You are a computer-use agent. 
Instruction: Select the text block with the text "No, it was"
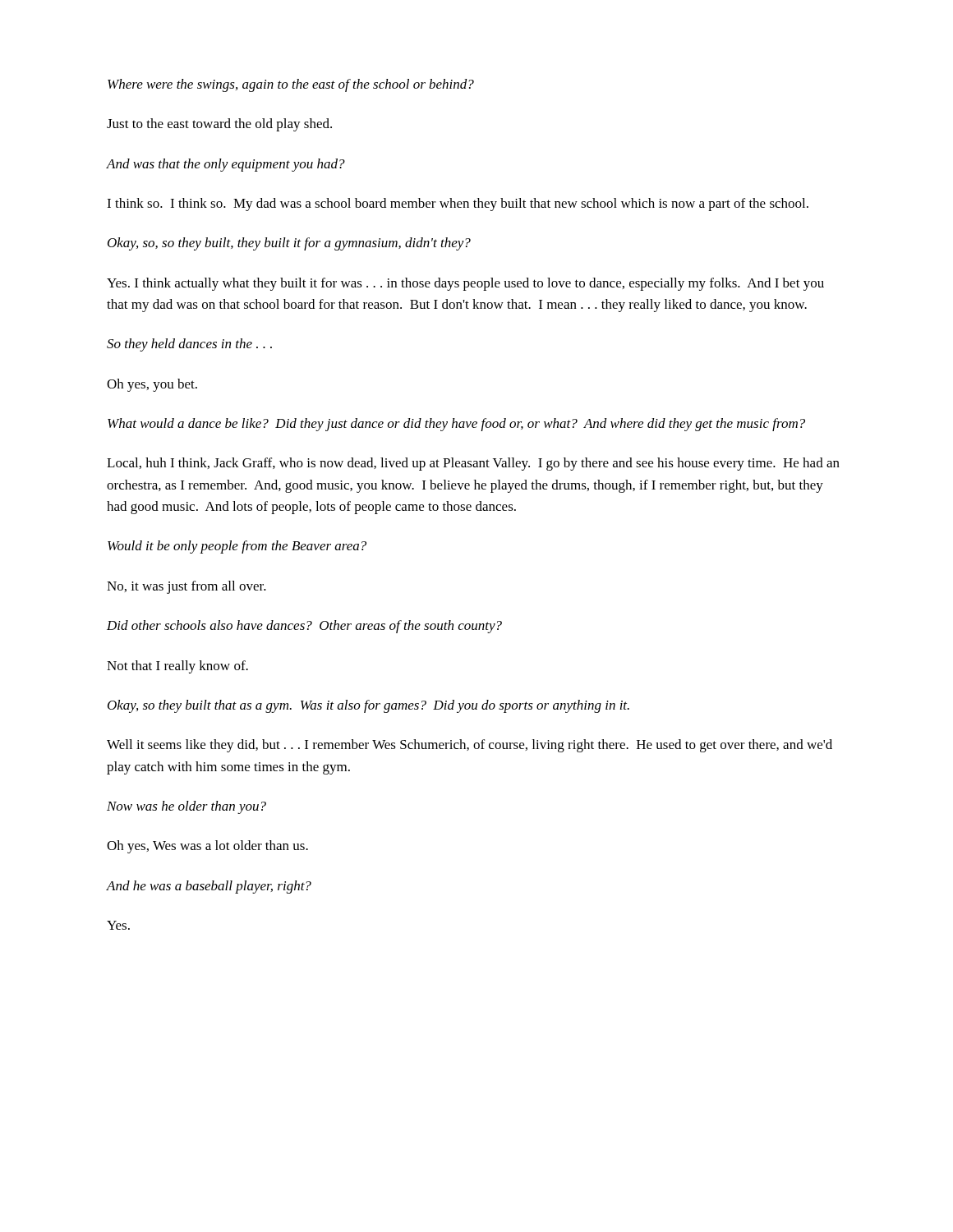pos(187,586)
